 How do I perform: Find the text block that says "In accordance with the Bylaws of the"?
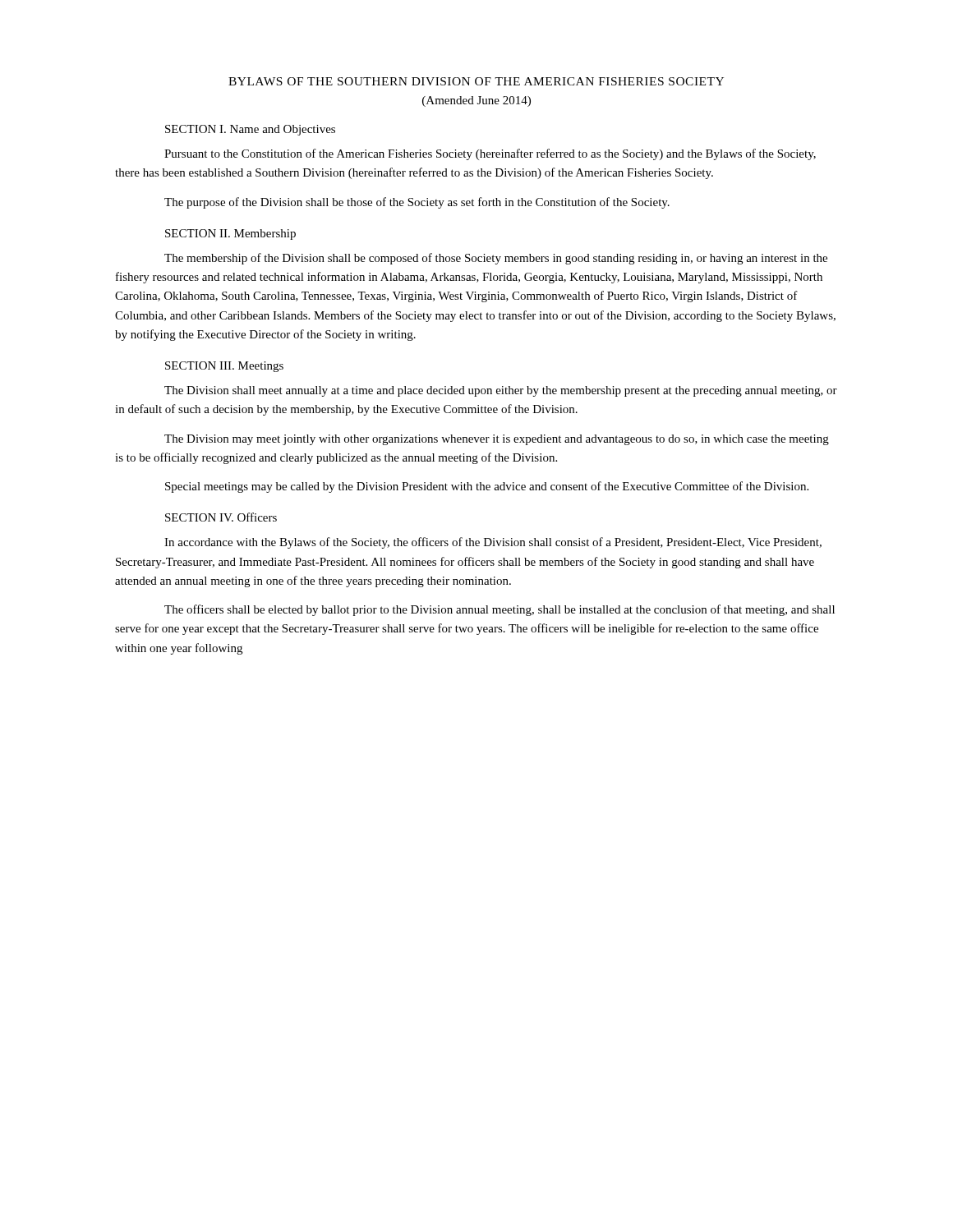pyautogui.click(x=469, y=561)
